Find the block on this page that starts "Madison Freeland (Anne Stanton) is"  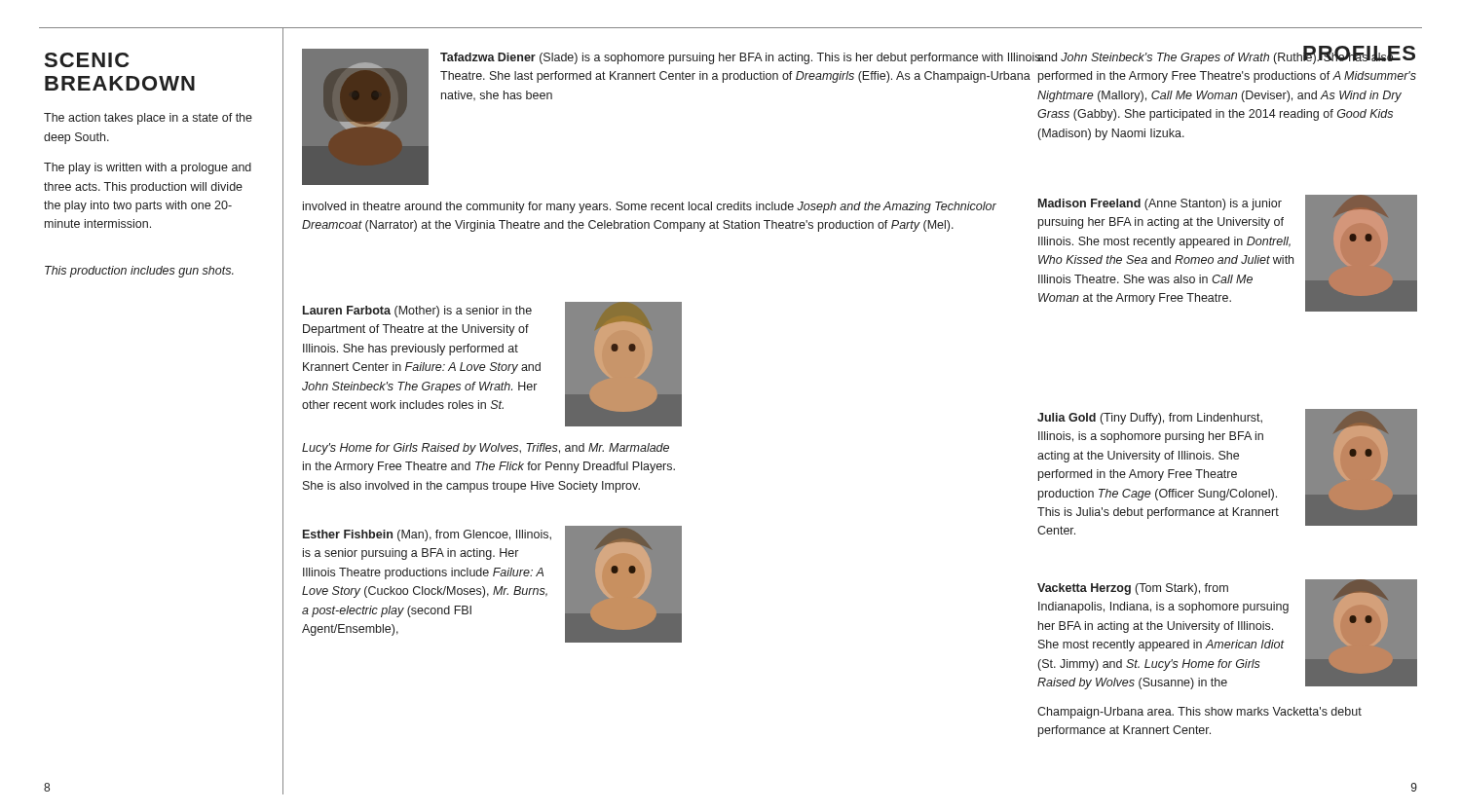pos(1166,251)
